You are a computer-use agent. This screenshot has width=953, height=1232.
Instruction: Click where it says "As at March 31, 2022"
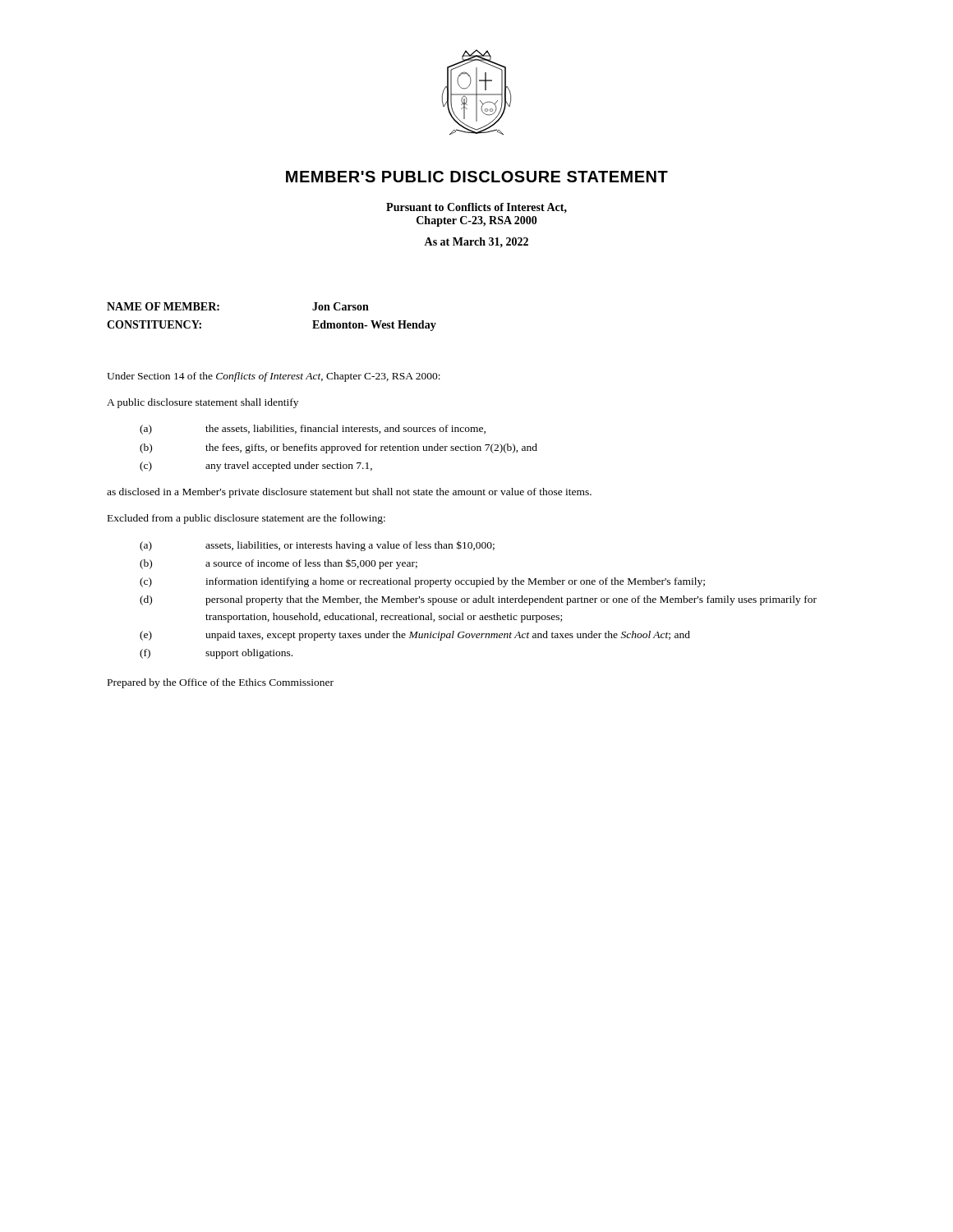(x=476, y=242)
